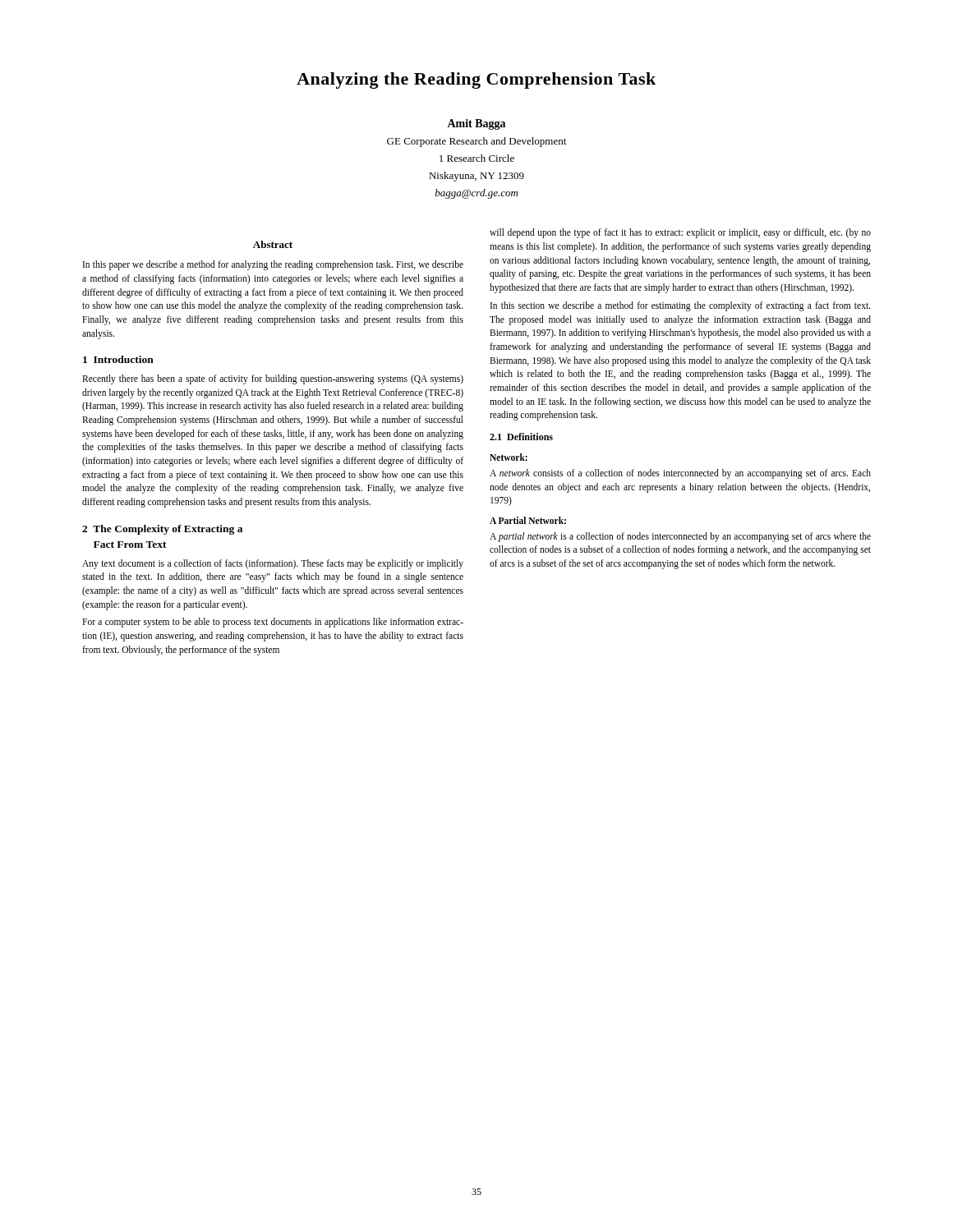This screenshot has height=1232, width=953.
Task: Select the text starting "Amit Bagga GE Corporate Research and Development"
Action: pos(476,158)
